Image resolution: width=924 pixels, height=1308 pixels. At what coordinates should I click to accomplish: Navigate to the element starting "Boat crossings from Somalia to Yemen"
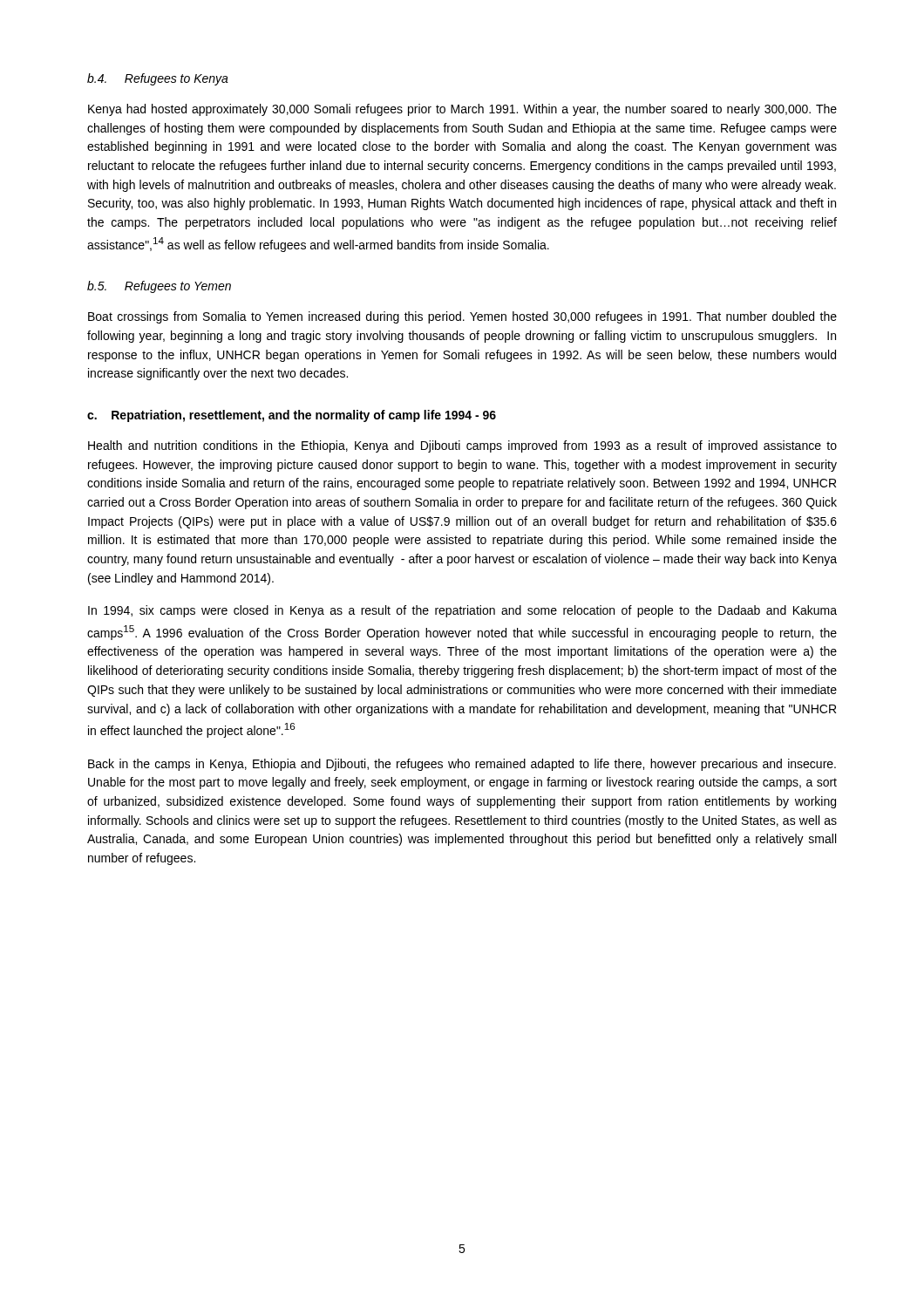[462, 345]
